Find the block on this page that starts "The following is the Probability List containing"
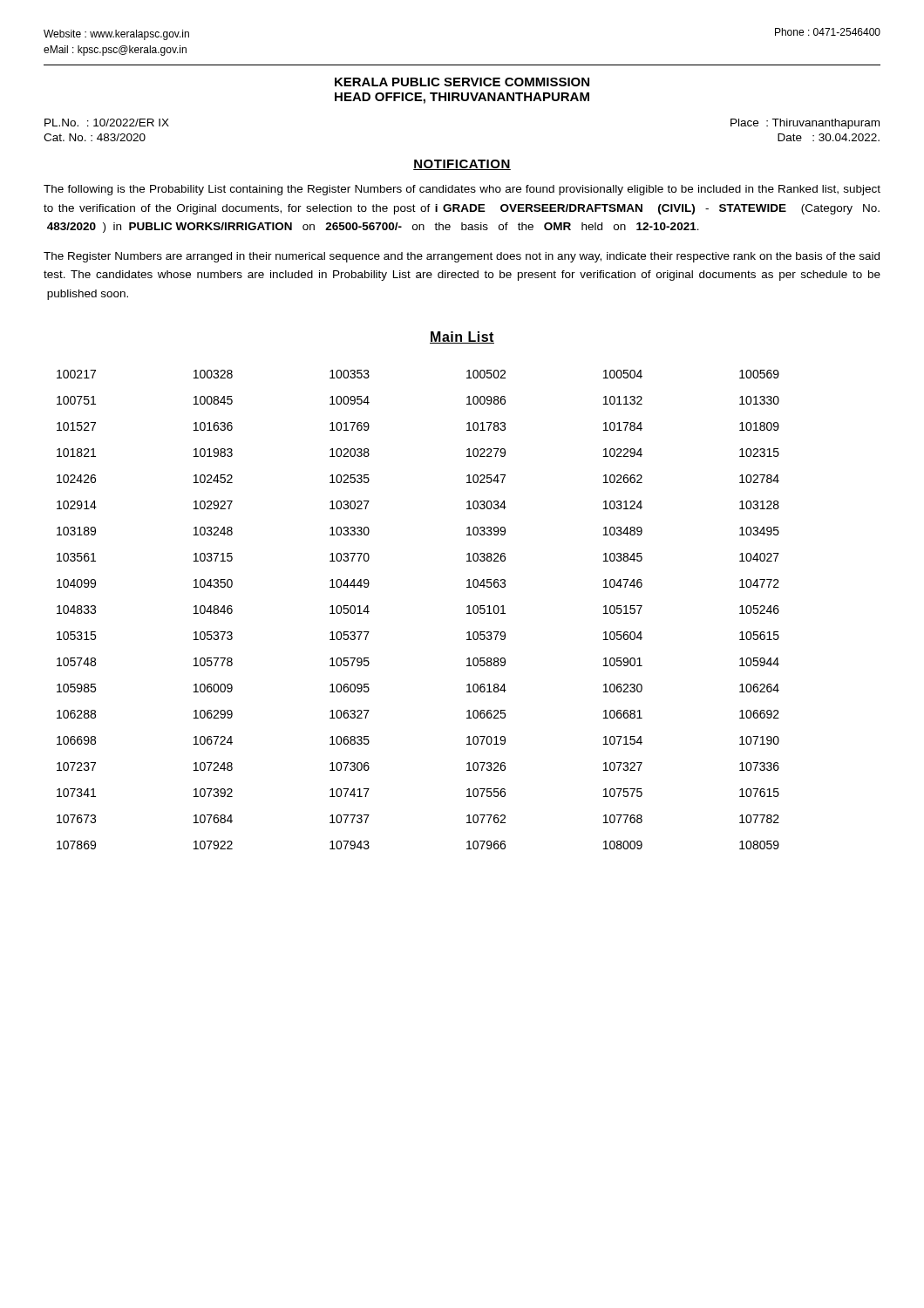Screen dimensions: 1308x924 click(462, 208)
